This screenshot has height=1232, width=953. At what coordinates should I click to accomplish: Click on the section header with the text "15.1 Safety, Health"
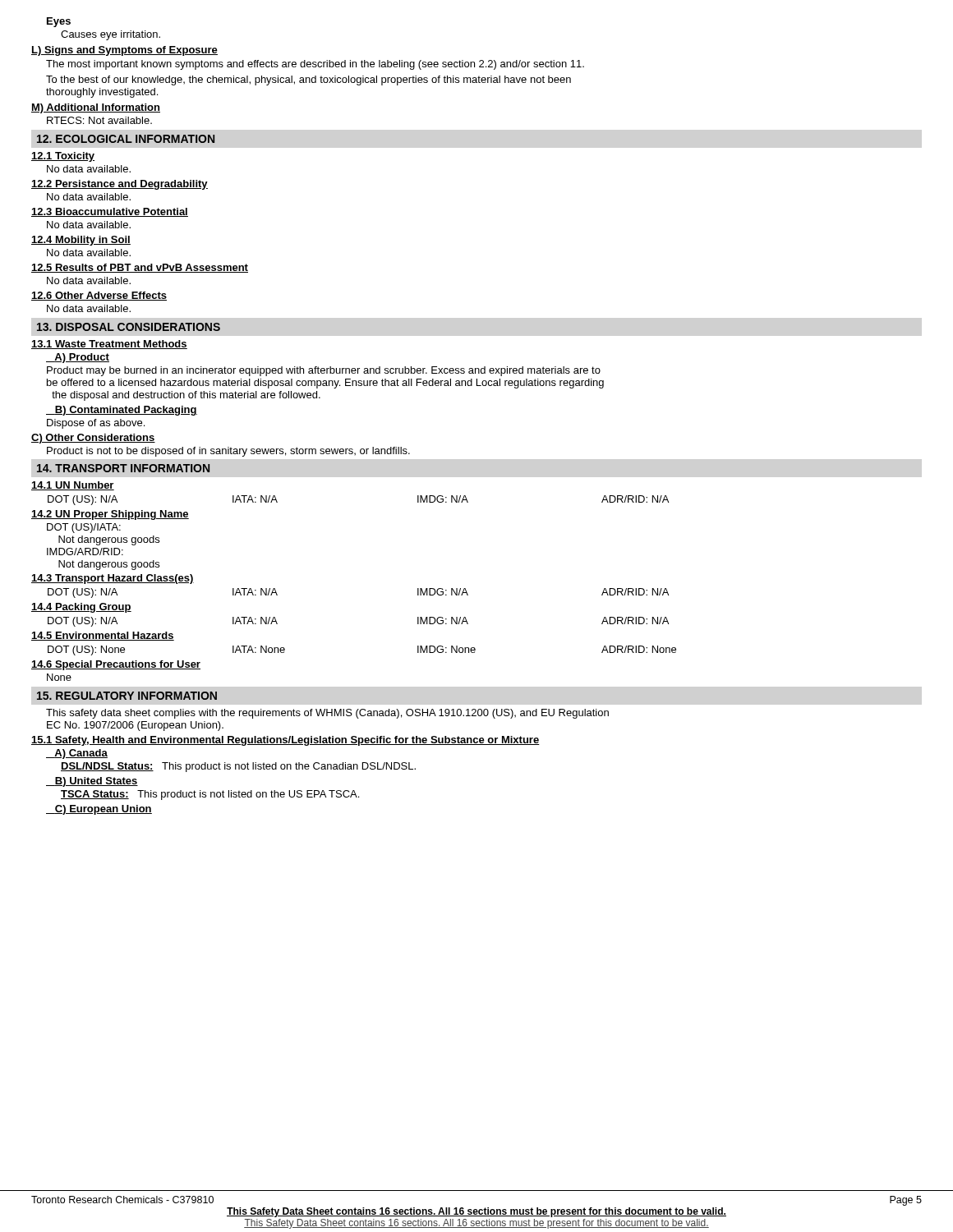click(285, 740)
